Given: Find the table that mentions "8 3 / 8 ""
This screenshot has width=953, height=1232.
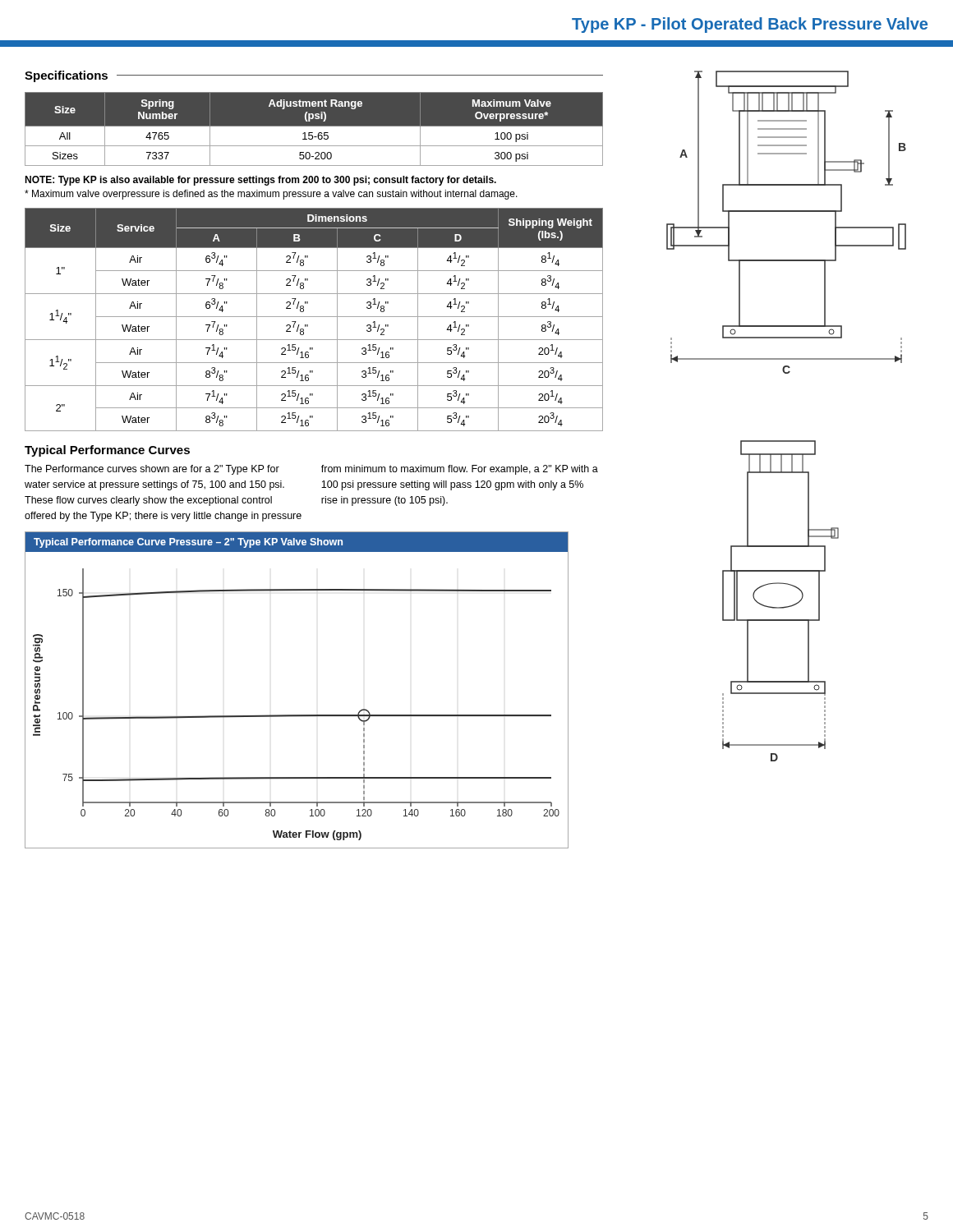Looking at the screenshot, I should point(314,320).
